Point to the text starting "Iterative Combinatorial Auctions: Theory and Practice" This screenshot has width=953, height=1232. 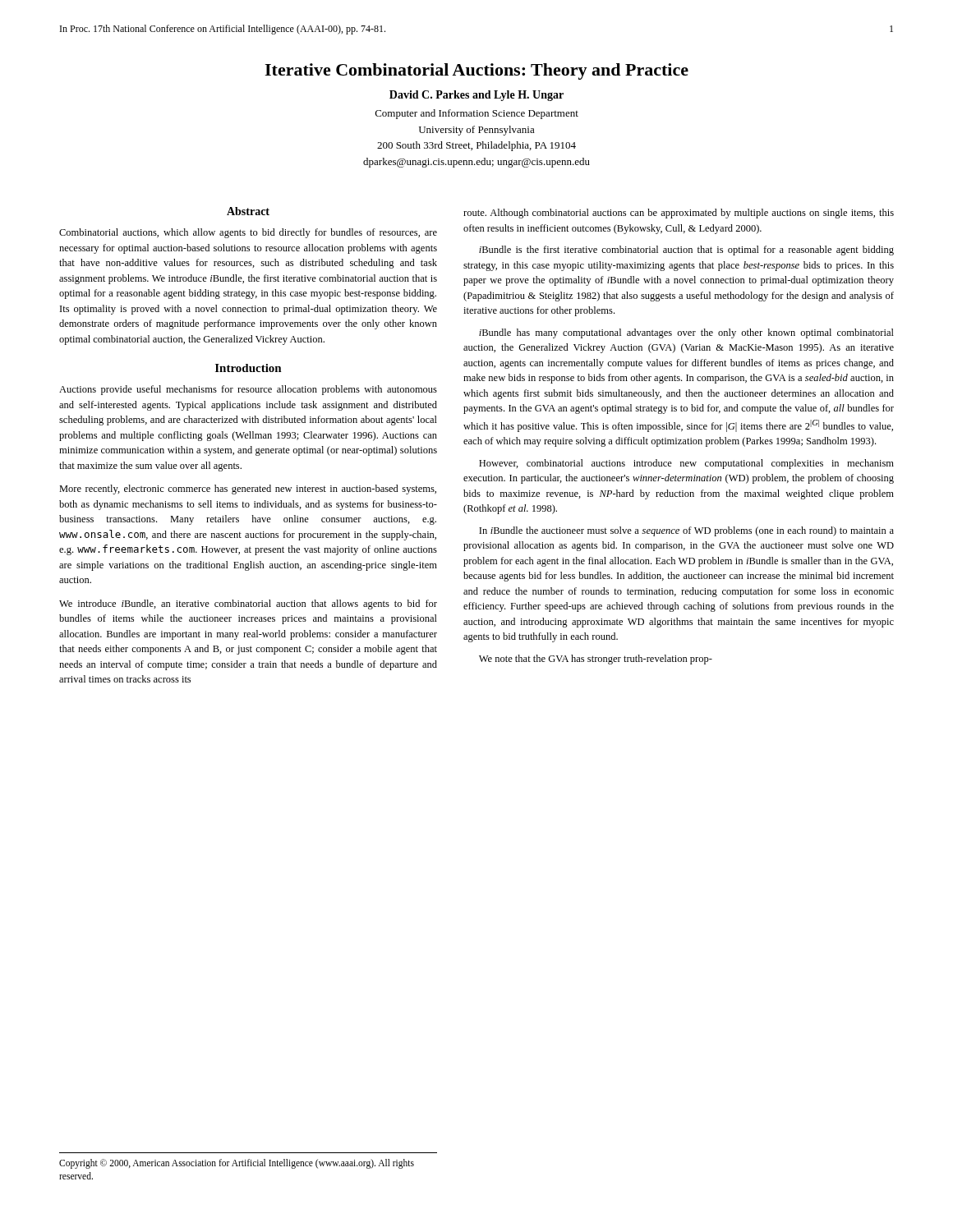[476, 69]
